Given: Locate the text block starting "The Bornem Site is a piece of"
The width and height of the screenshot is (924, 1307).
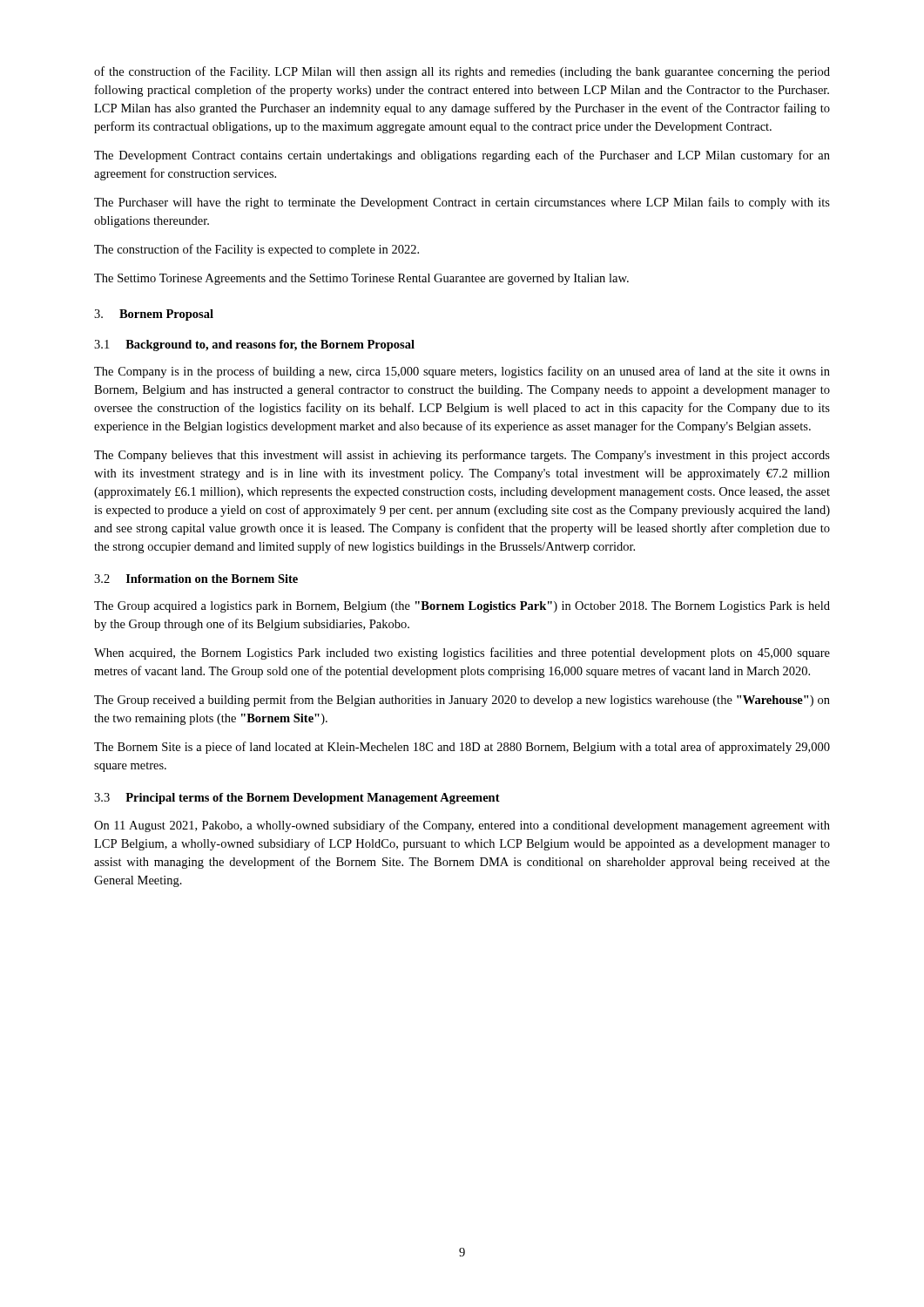Looking at the screenshot, I should point(462,757).
